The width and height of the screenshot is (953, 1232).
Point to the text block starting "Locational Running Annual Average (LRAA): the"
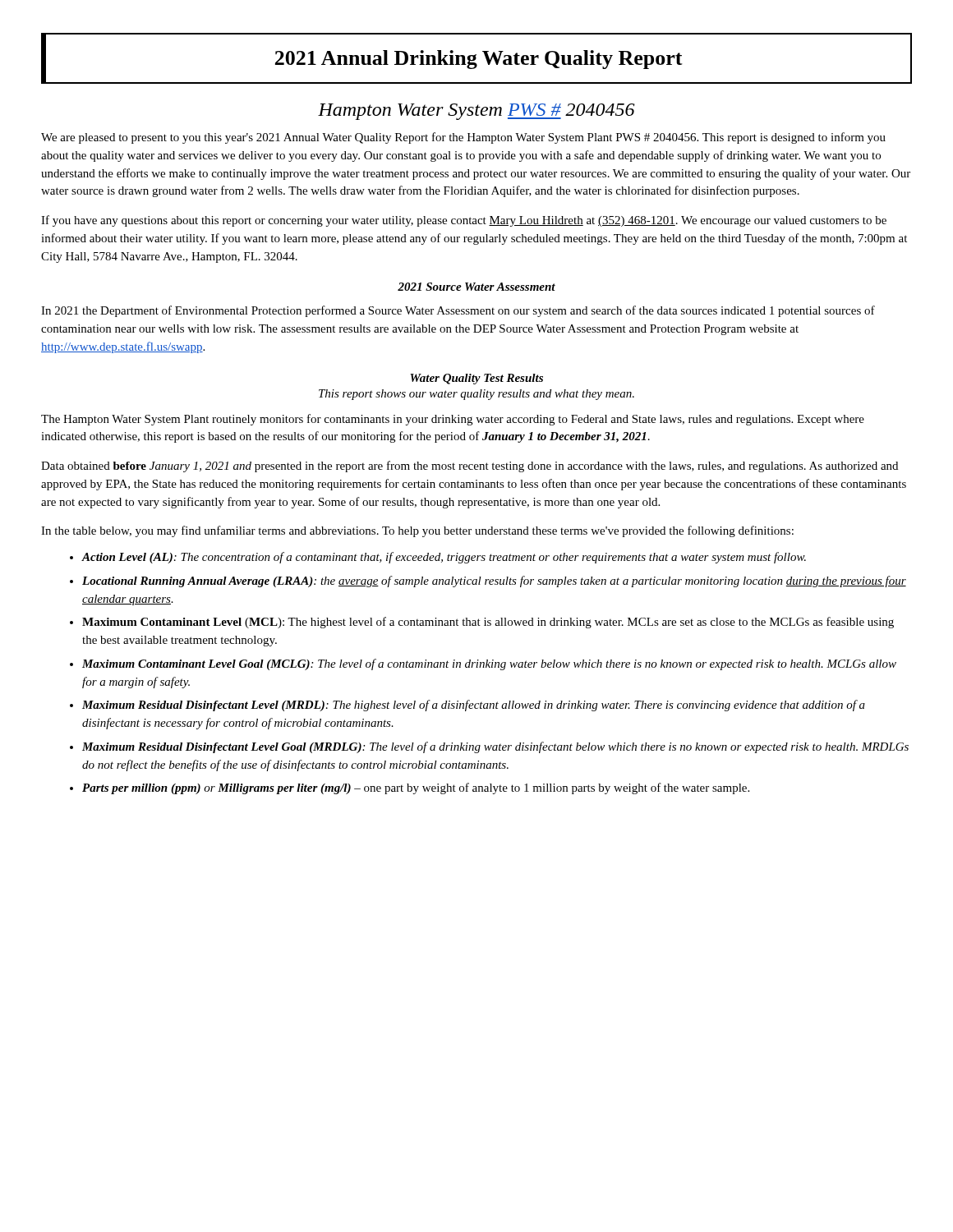pos(494,589)
